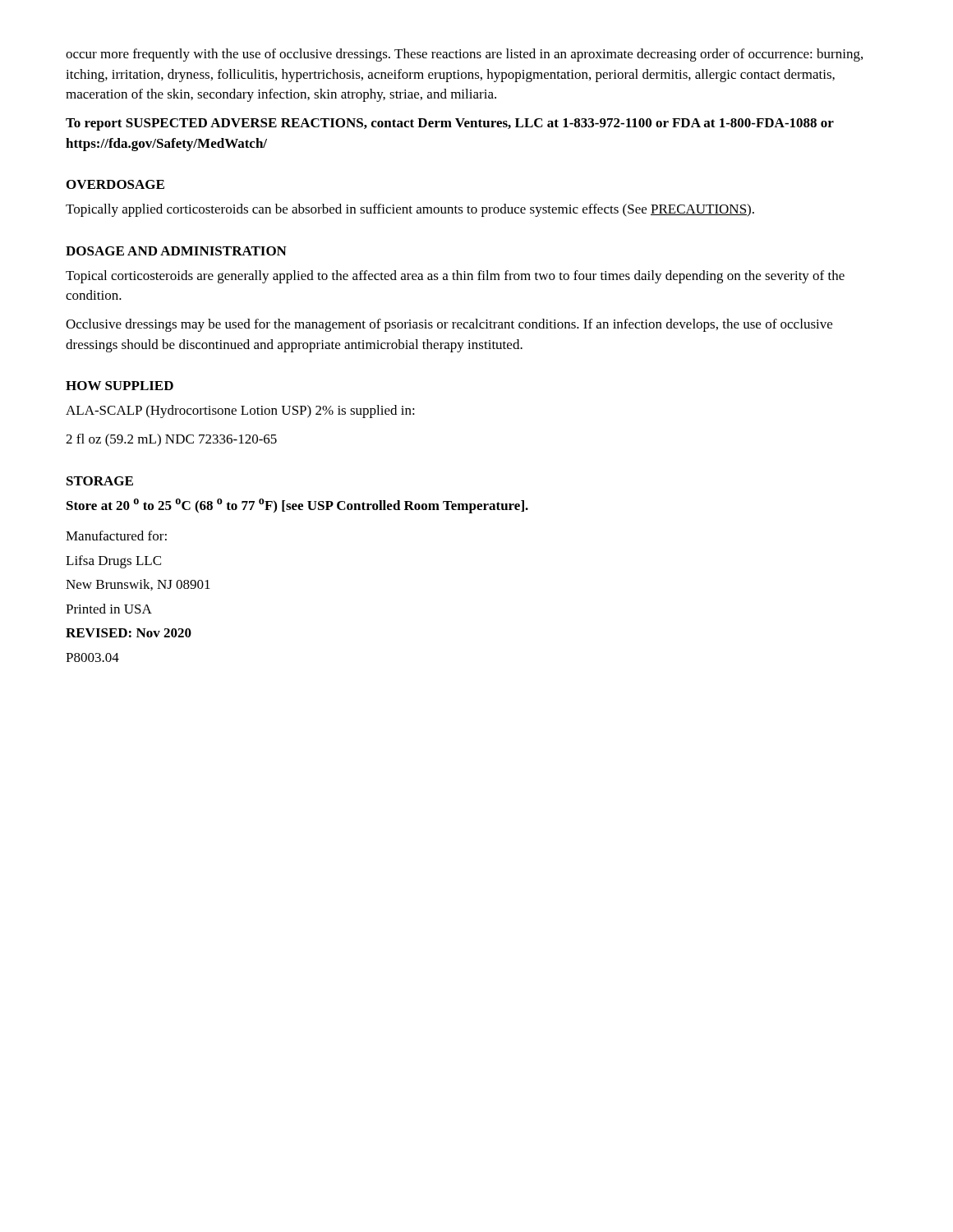Click on the text block containing "Store at 20 o"
This screenshot has width=953, height=1232.
coord(297,504)
